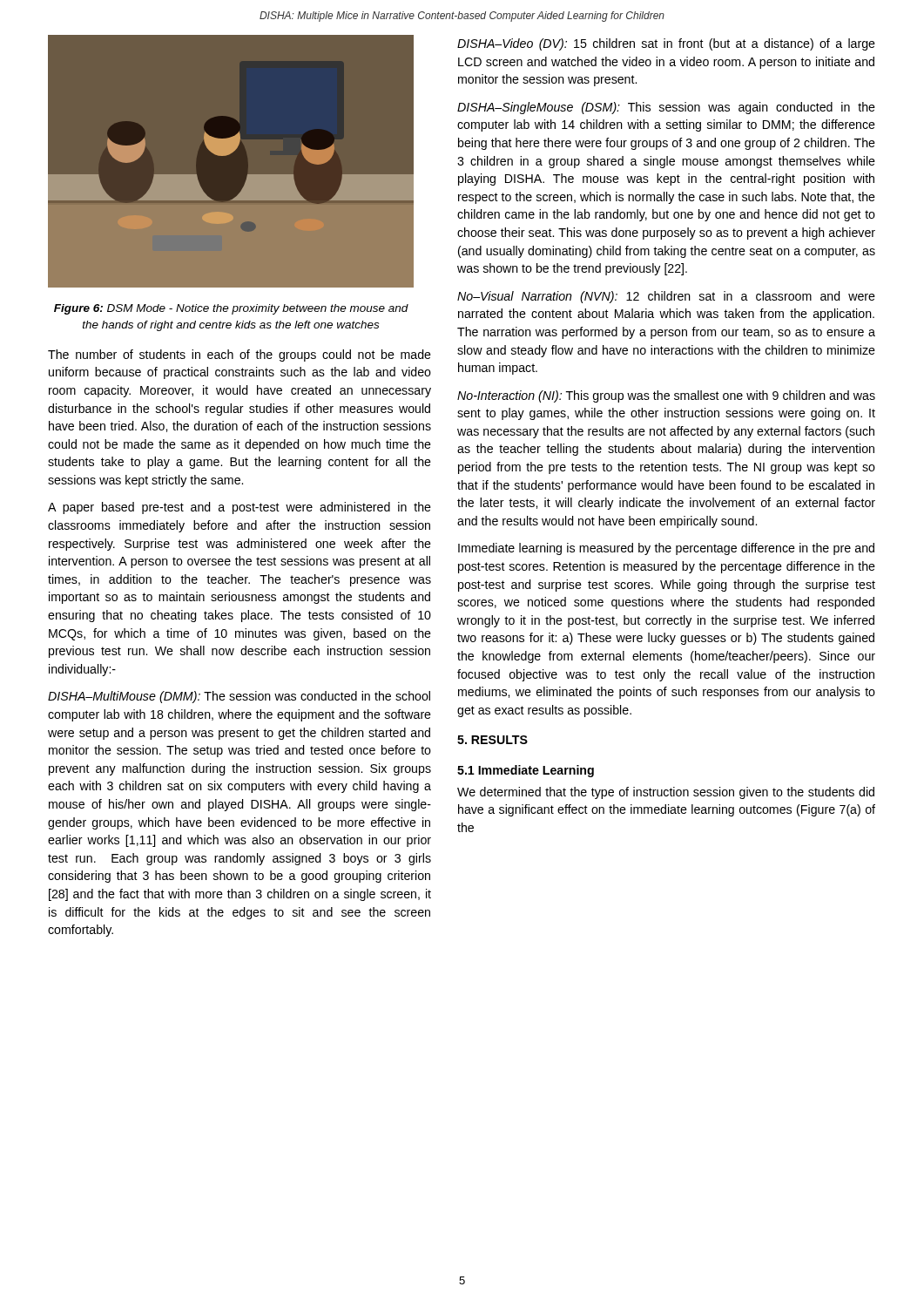
Task: Find the section header with the text "5. RESULTS"
Action: [492, 740]
